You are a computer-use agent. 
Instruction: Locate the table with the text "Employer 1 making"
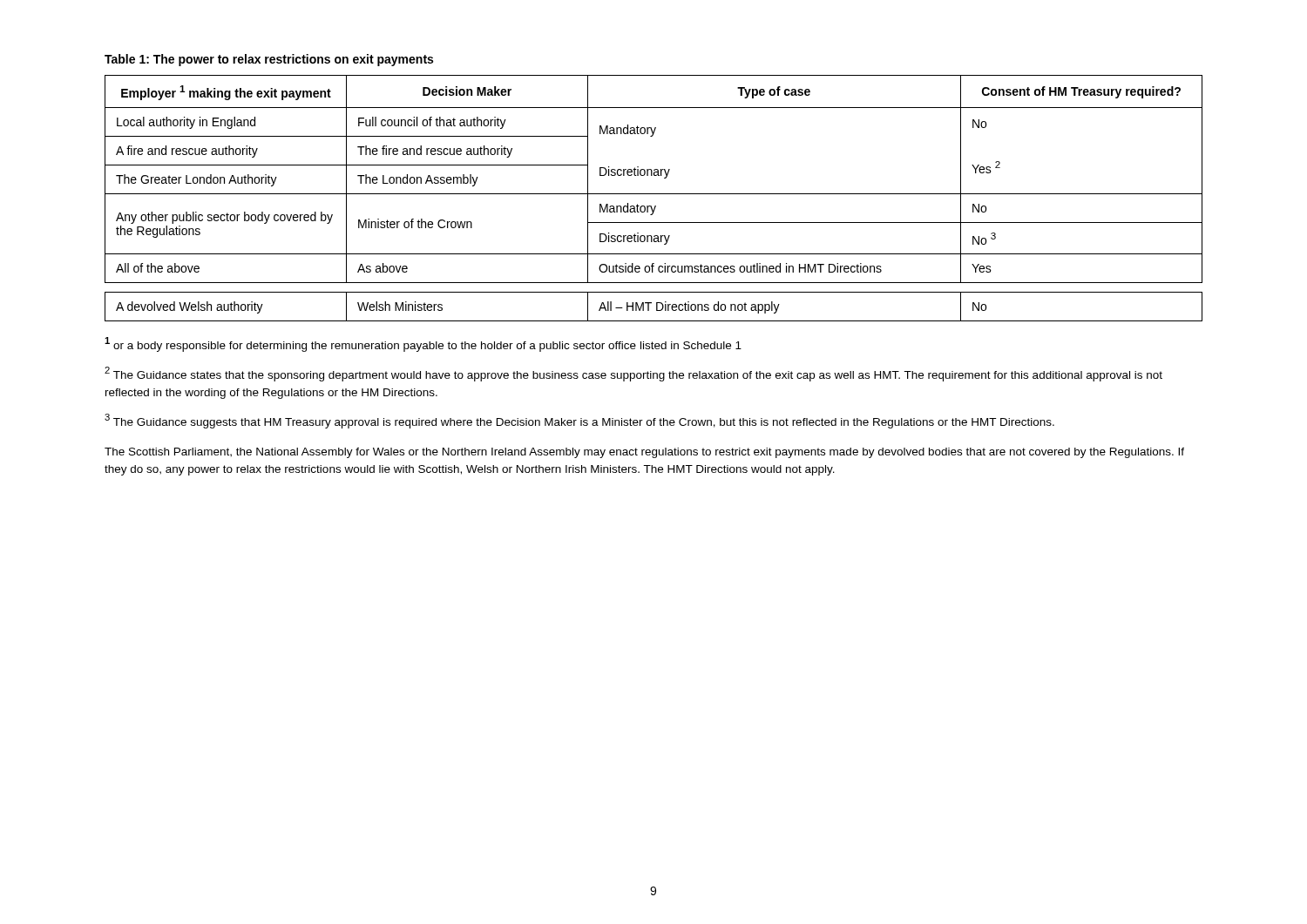pos(654,179)
